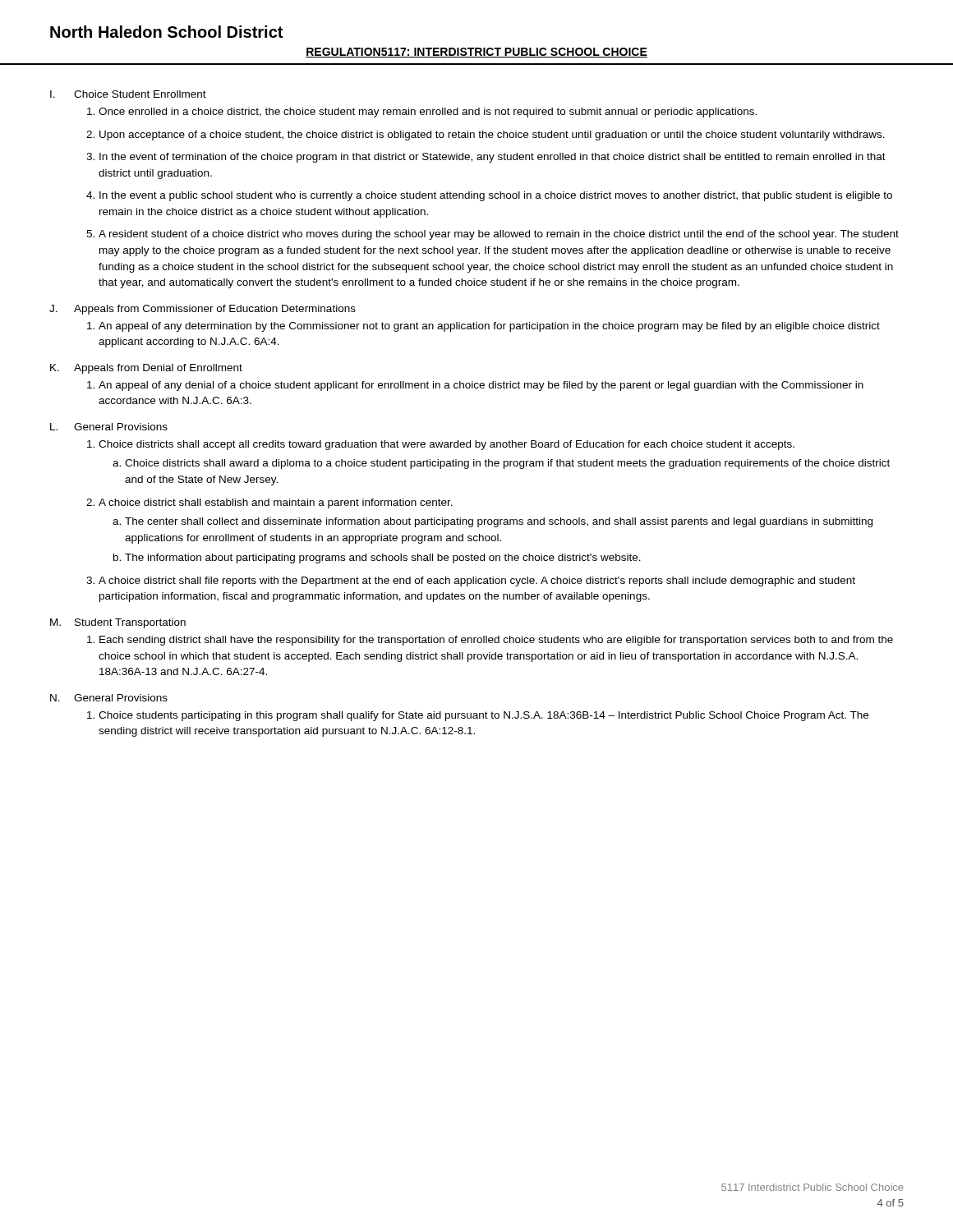The image size is (953, 1232).
Task: Point to the text starting "I. Choice Student Enrollment"
Action: [128, 94]
